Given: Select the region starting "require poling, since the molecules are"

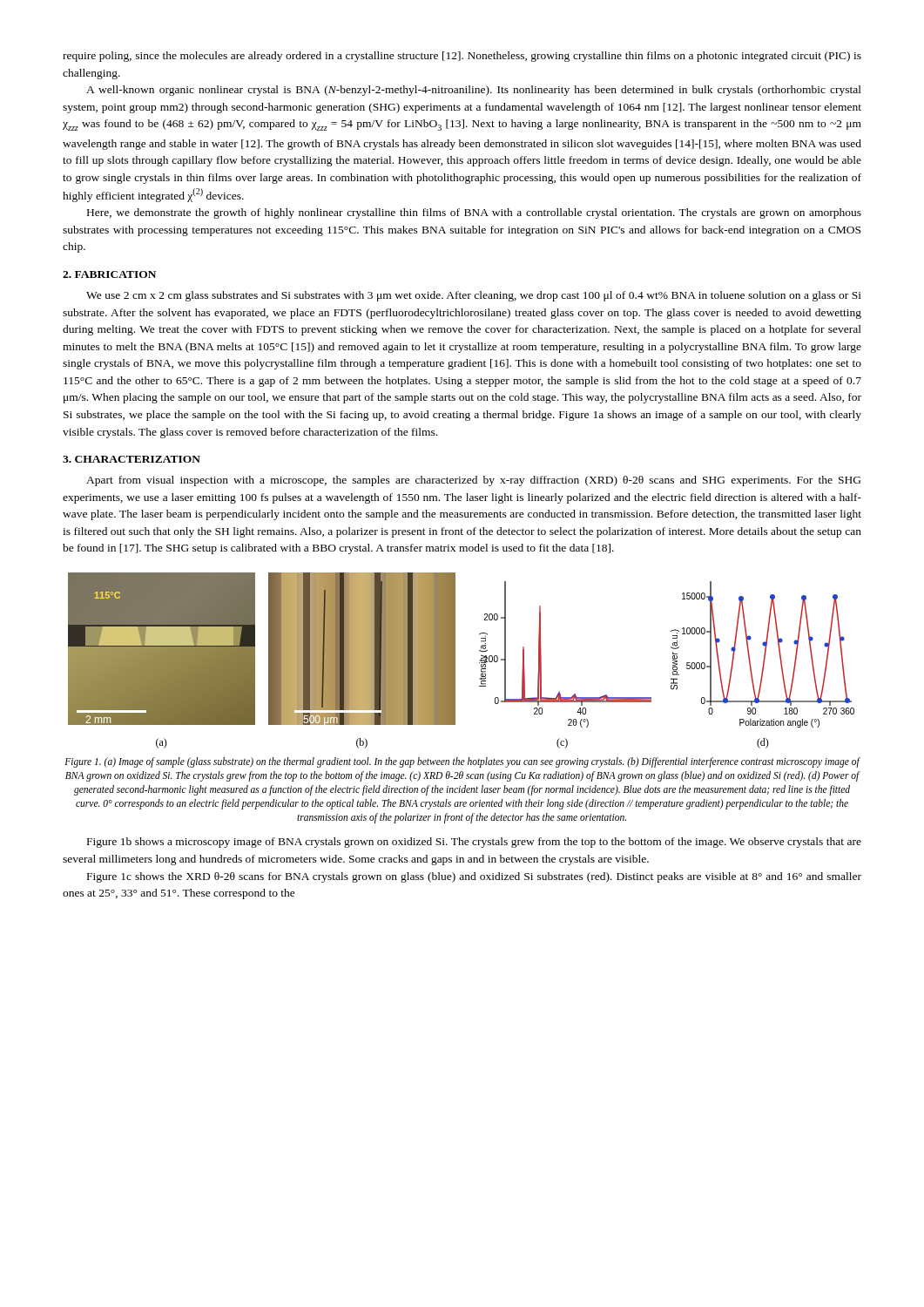Looking at the screenshot, I should pyautogui.click(x=462, y=64).
